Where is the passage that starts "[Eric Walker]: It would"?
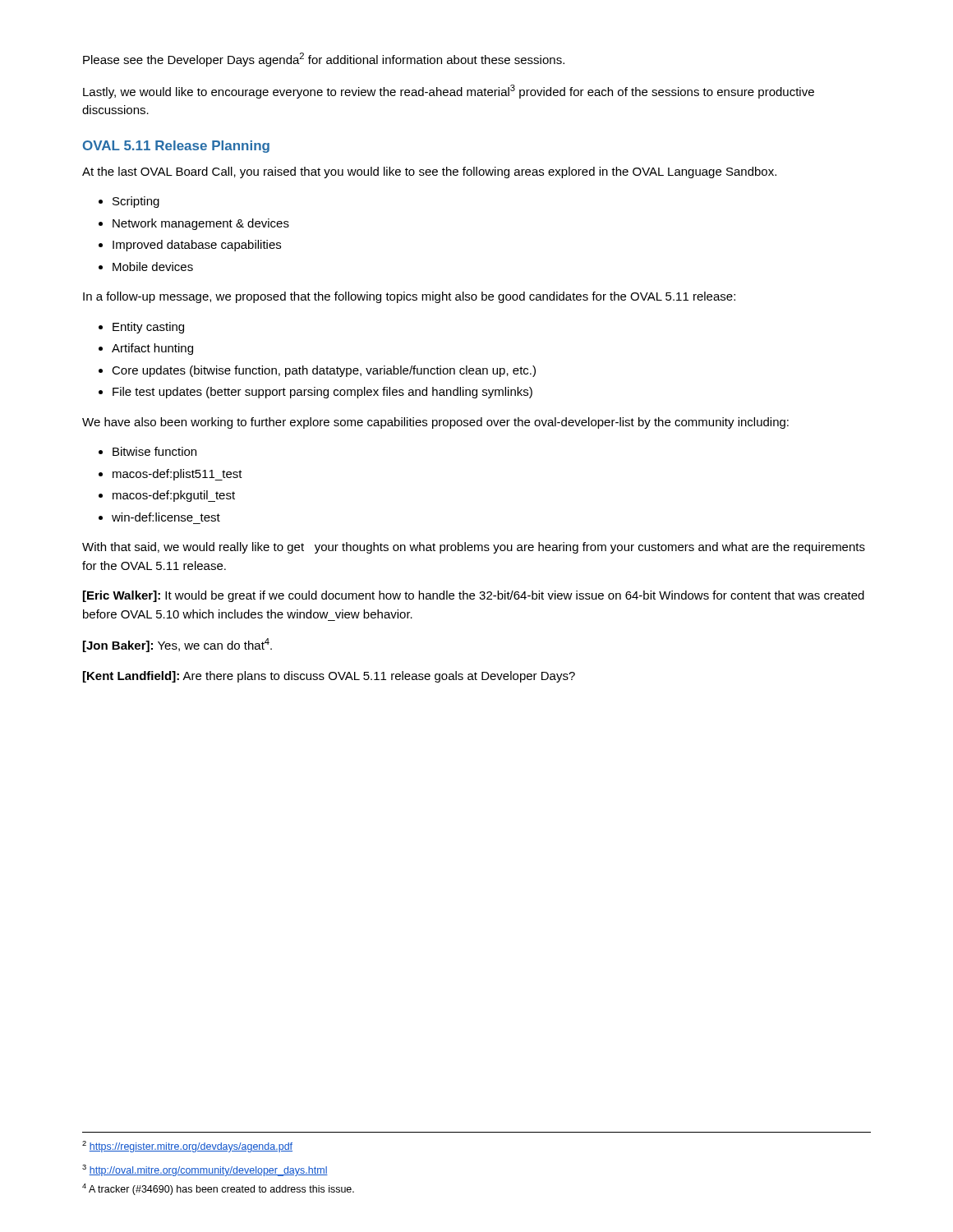 473,604
